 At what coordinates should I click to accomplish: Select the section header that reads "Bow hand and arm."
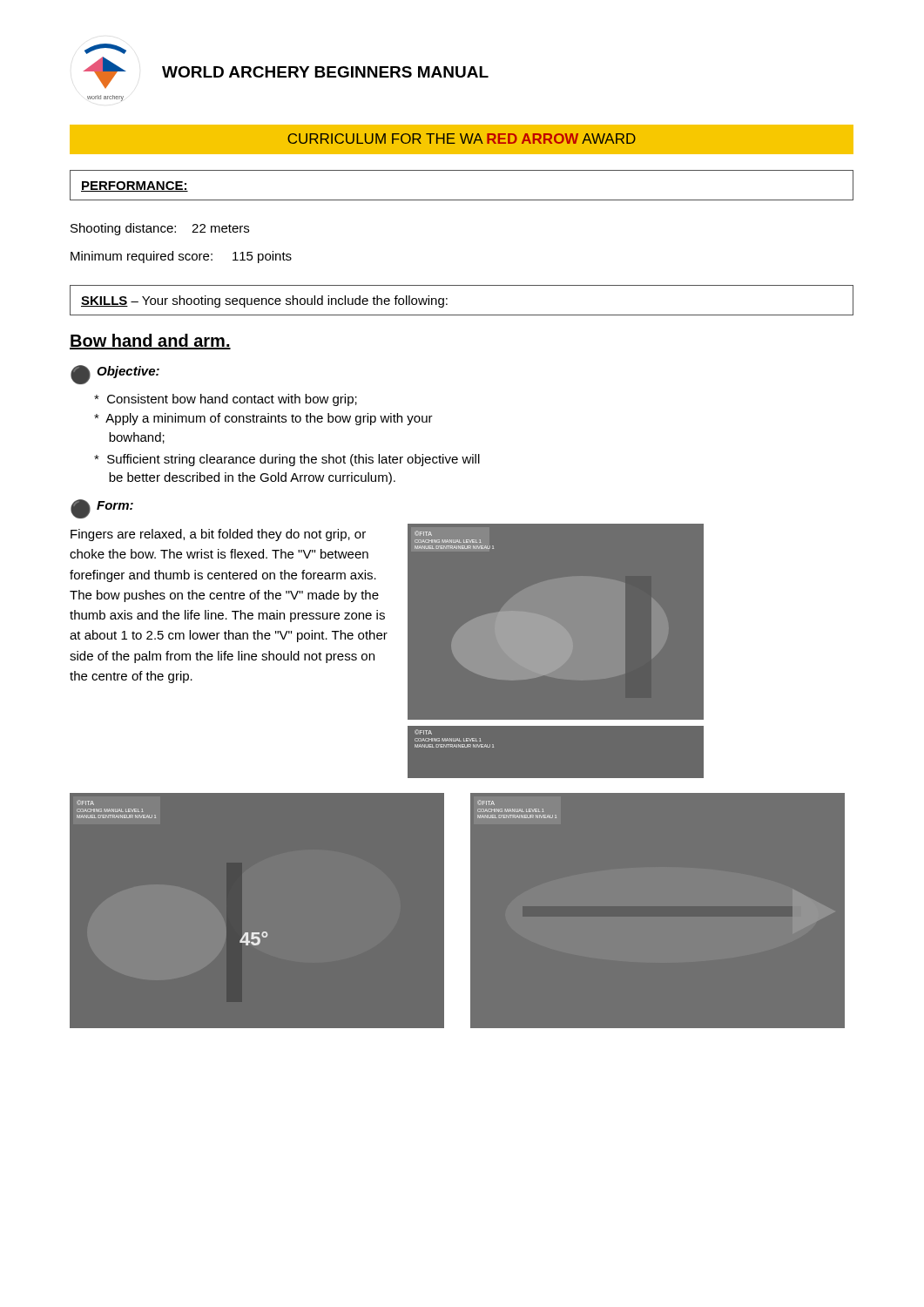click(x=150, y=341)
